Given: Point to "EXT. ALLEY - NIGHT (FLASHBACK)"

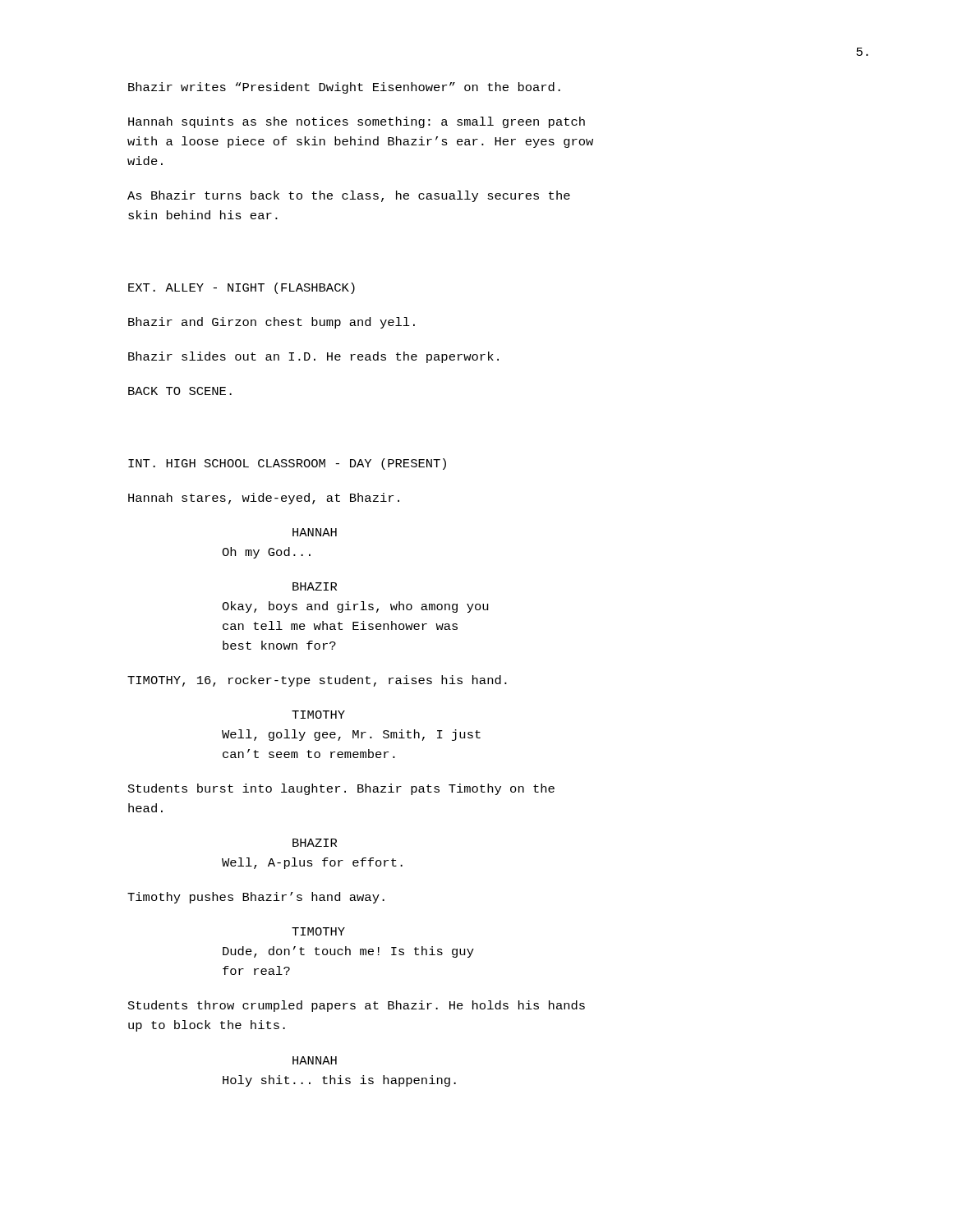Looking at the screenshot, I should pos(242,288).
